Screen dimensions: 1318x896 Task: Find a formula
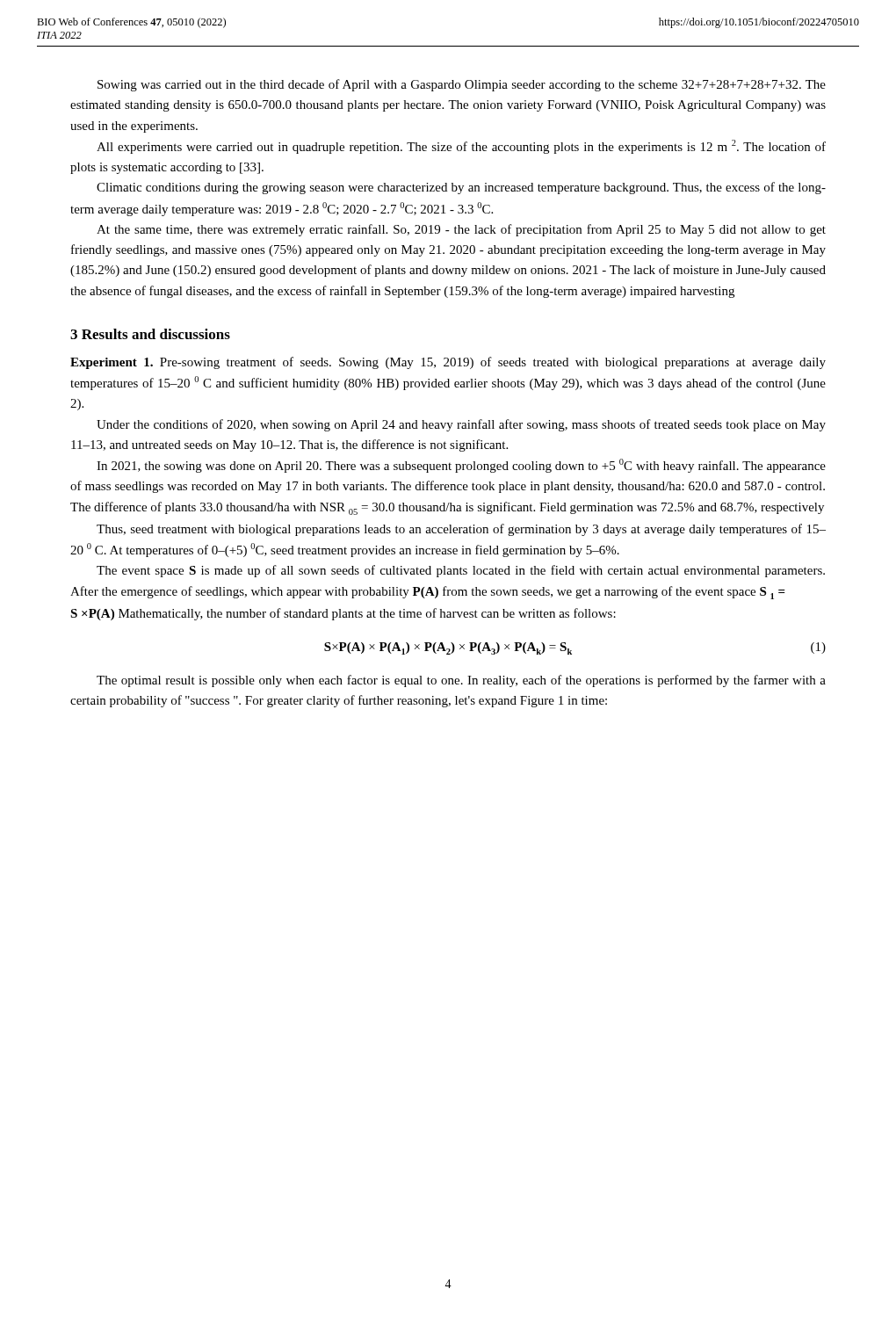[x=575, y=648]
